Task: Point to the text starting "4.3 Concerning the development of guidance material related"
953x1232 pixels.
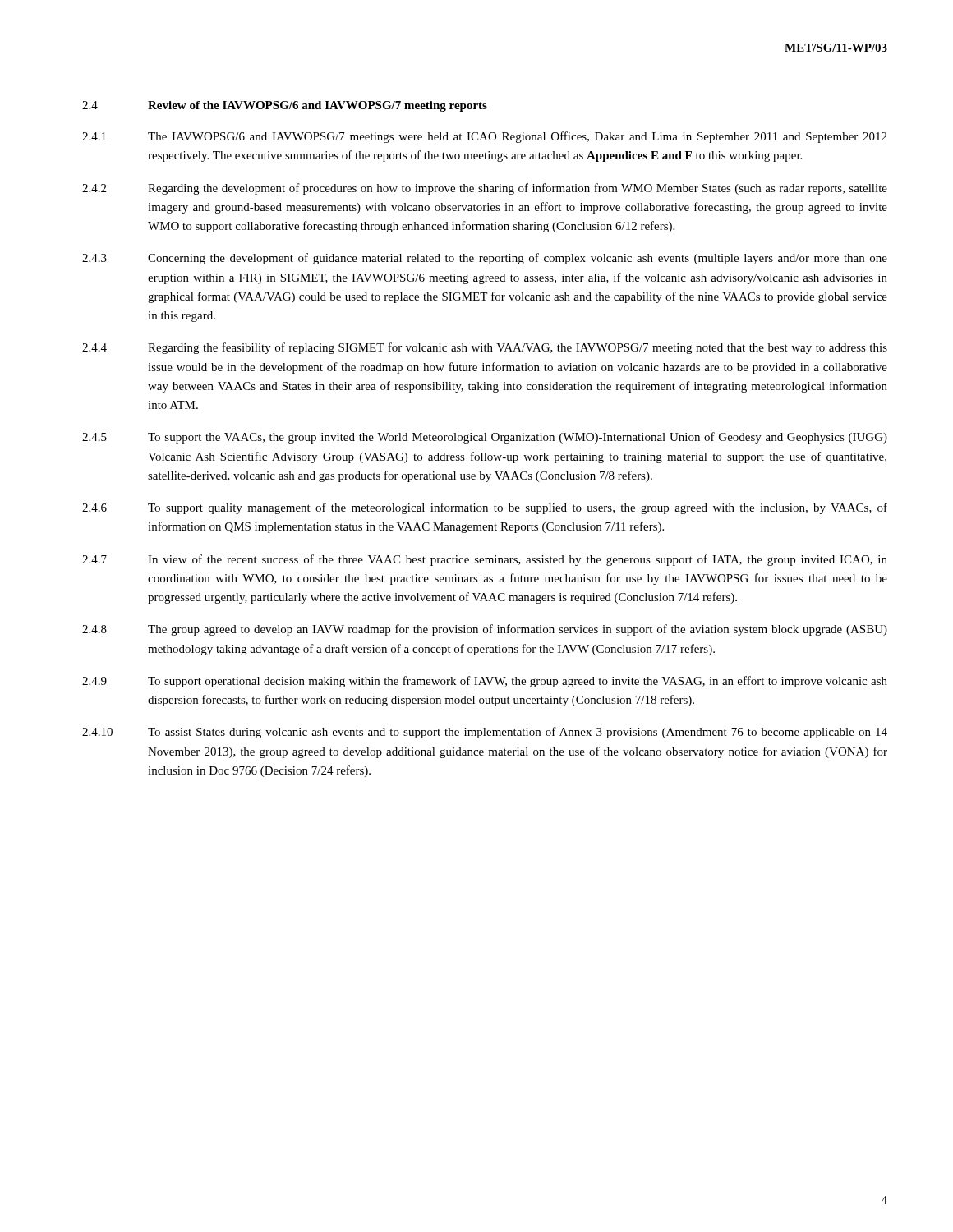Action: (x=485, y=287)
